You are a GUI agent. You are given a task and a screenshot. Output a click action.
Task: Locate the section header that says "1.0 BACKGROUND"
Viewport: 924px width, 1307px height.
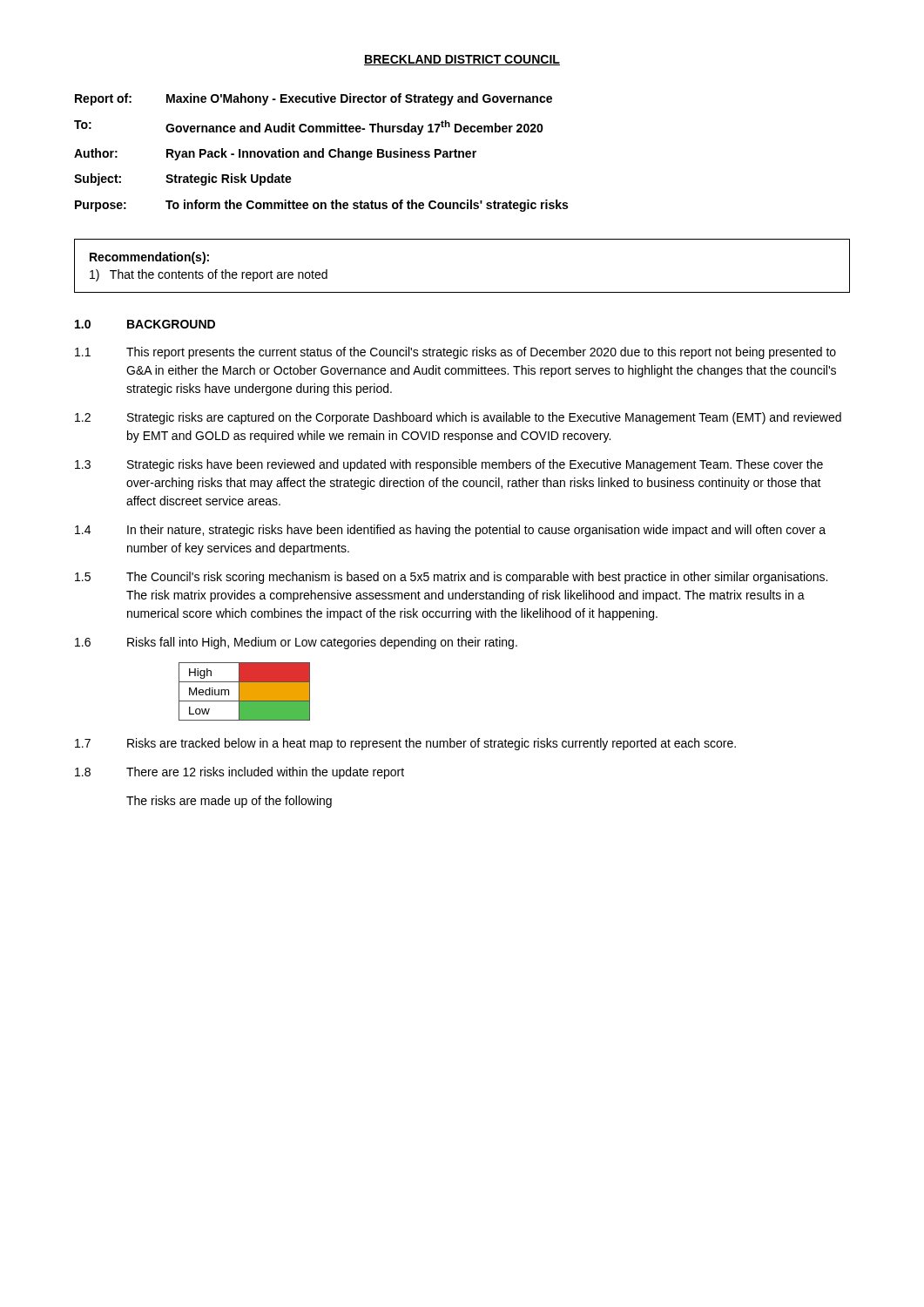145,324
